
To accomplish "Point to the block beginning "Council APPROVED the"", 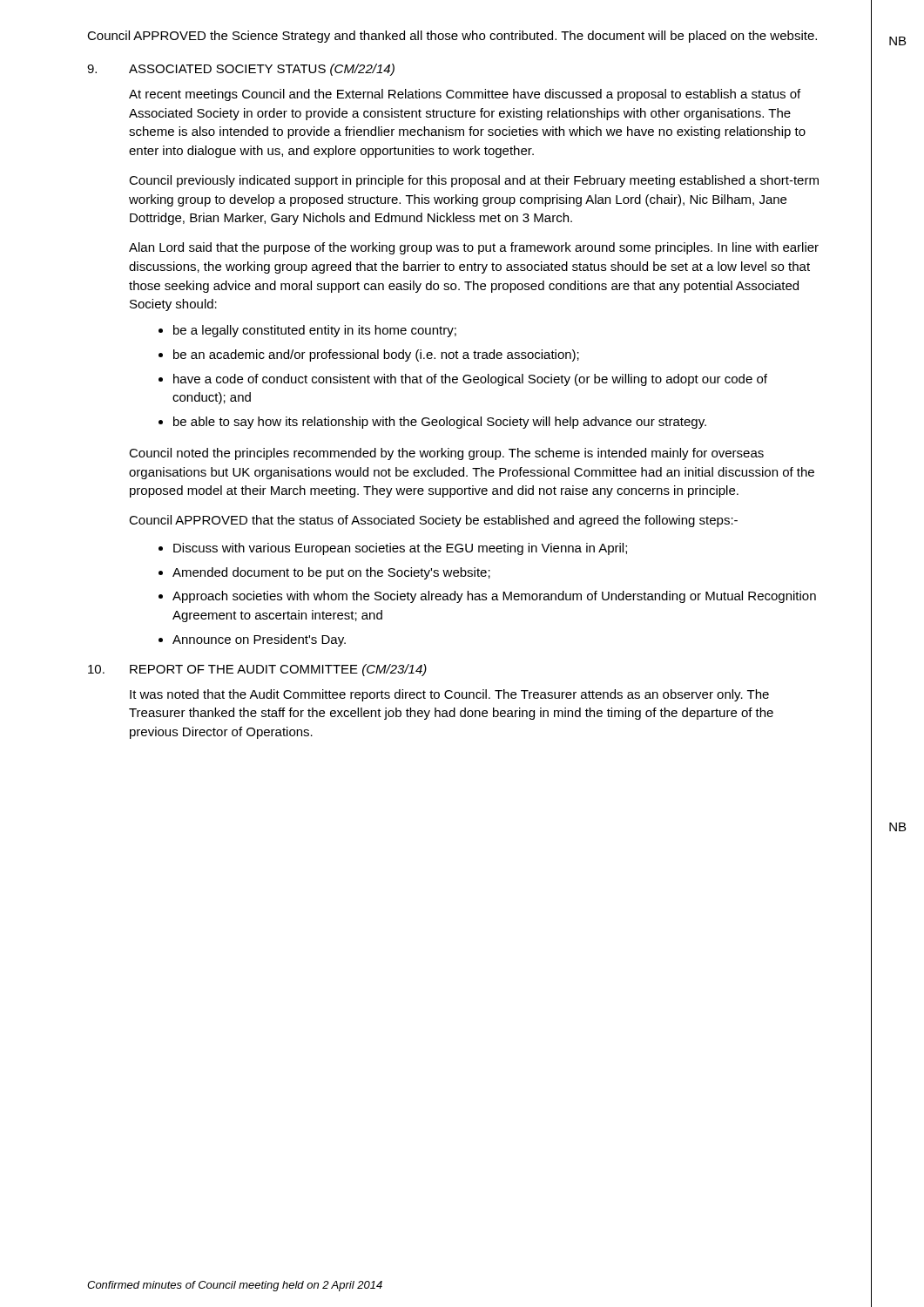I will coord(453,35).
